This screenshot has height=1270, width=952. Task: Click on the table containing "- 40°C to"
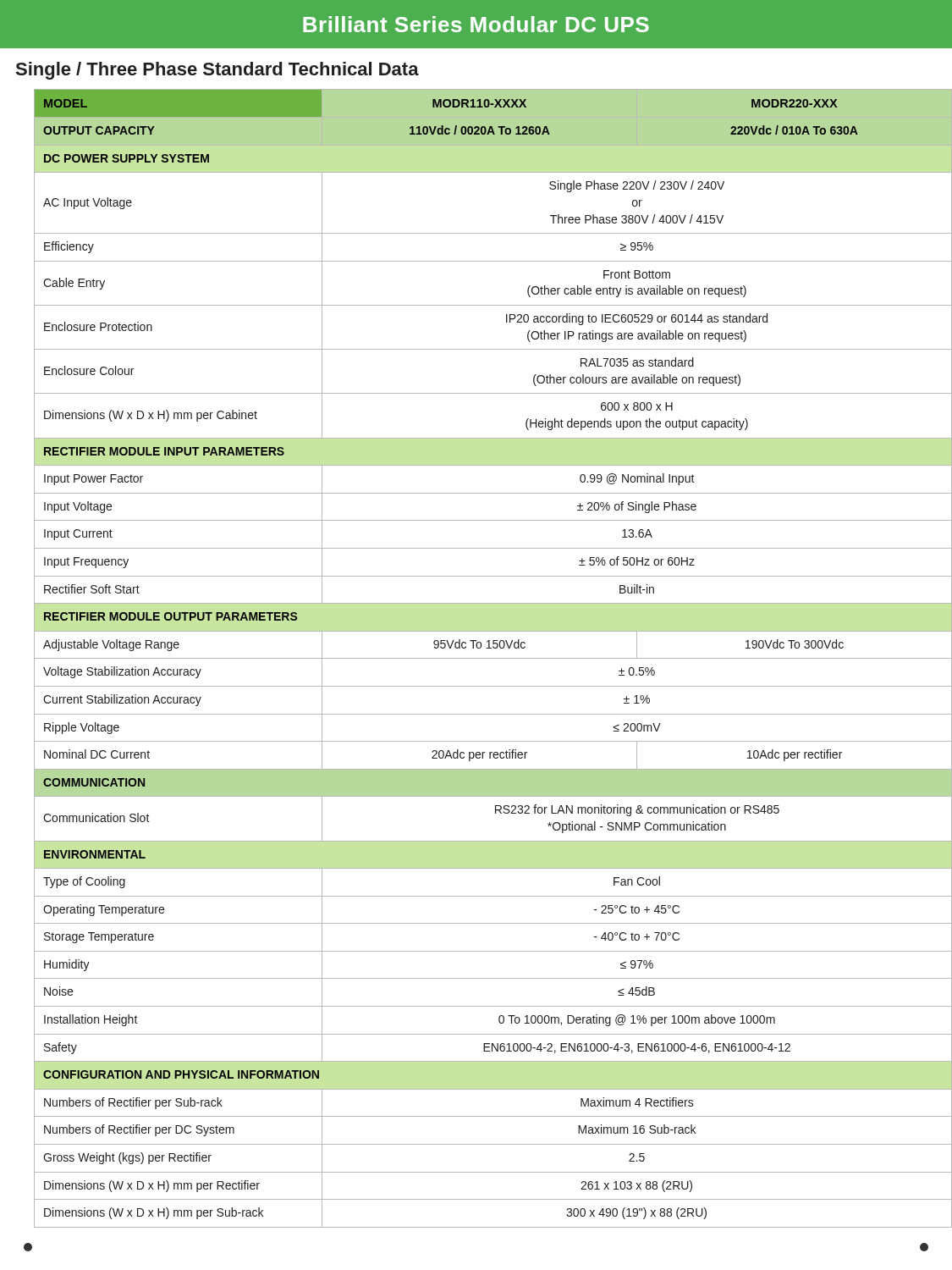(x=476, y=658)
